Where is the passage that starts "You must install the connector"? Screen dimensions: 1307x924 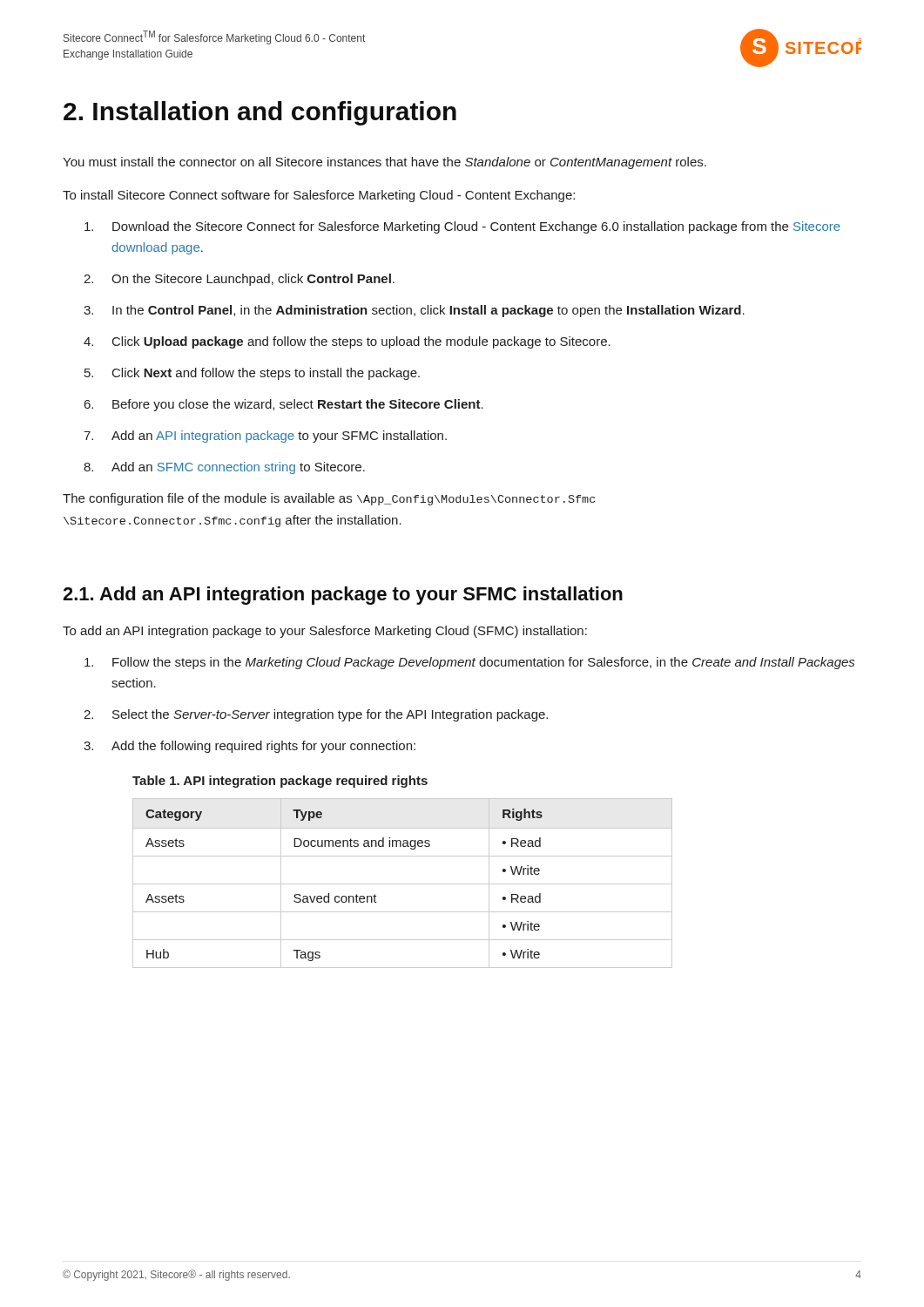click(x=462, y=162)
